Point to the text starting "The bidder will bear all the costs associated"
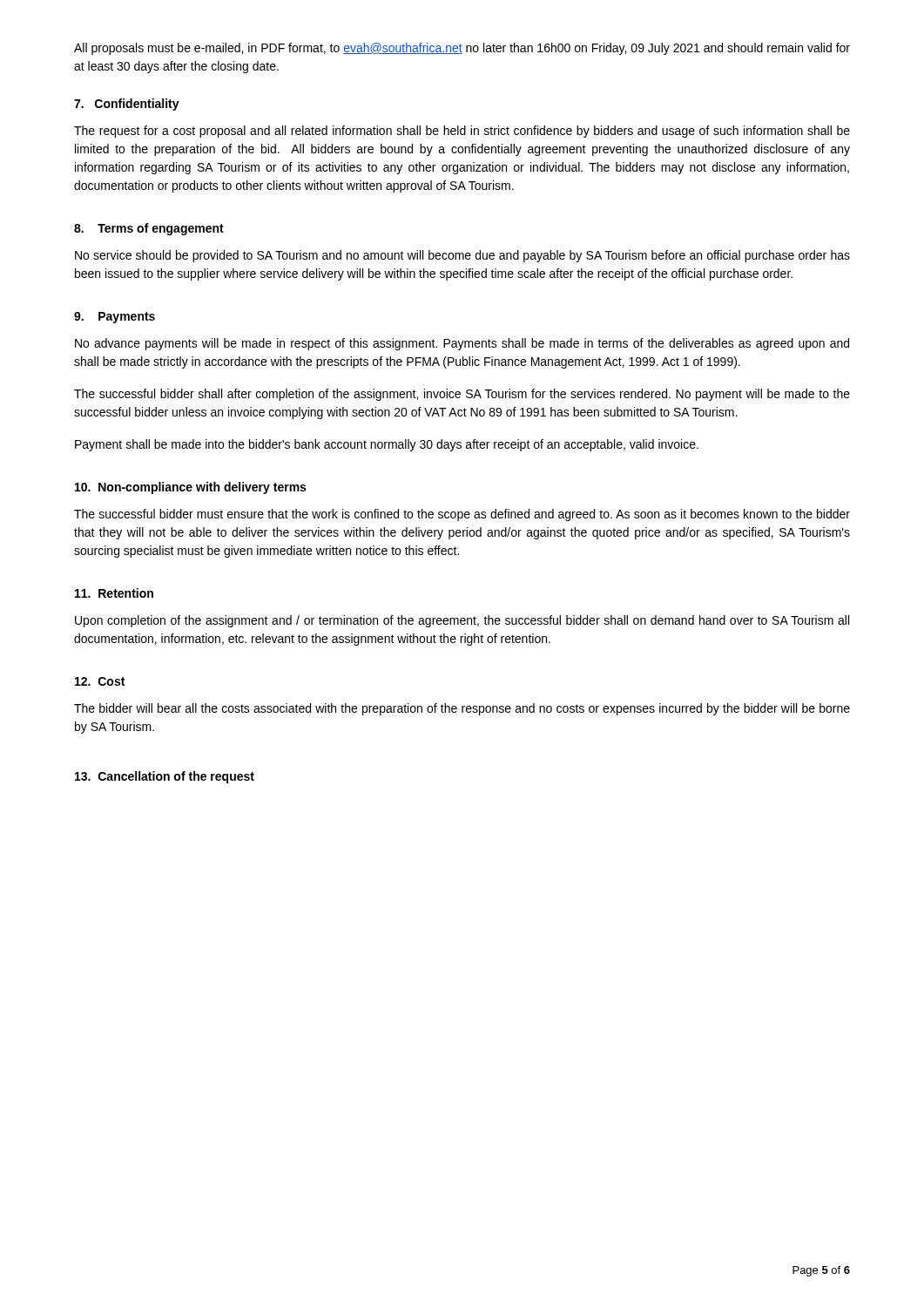Screen dimensions: 1307x924 (462, 718)
